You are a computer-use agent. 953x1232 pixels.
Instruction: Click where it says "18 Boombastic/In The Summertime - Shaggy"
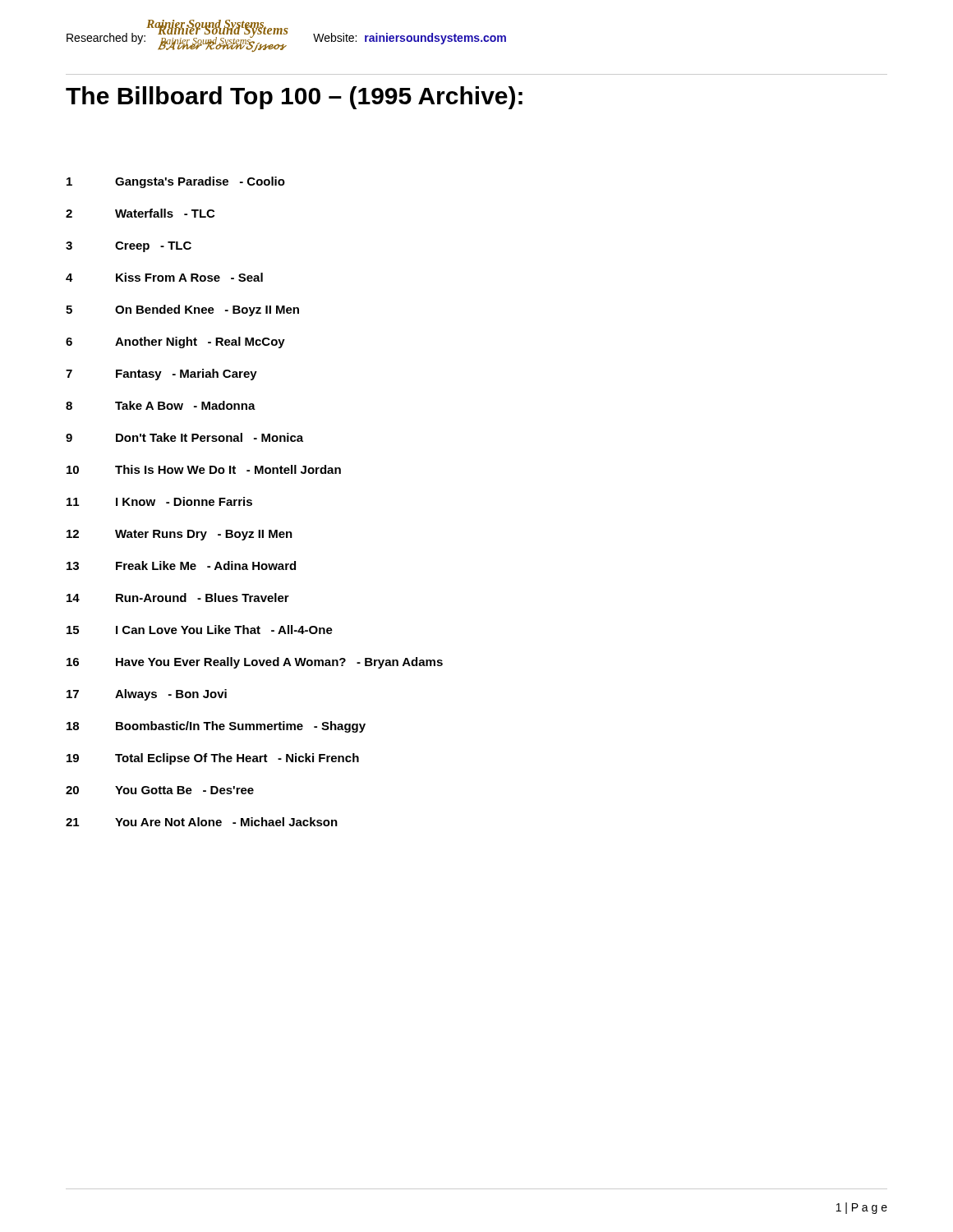coord(216,726)
